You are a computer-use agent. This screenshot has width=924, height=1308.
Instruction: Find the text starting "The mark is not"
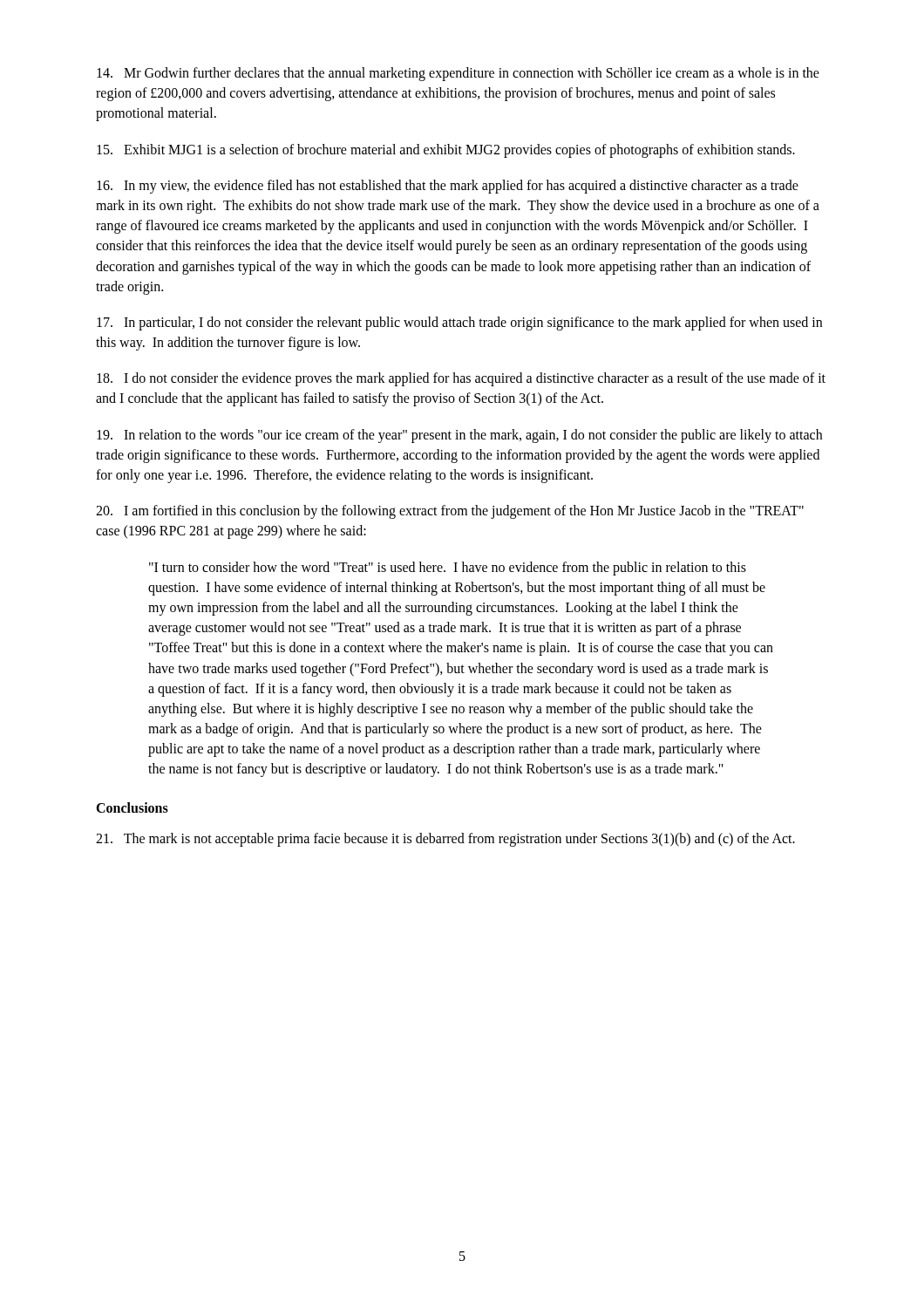pos(446,838)
